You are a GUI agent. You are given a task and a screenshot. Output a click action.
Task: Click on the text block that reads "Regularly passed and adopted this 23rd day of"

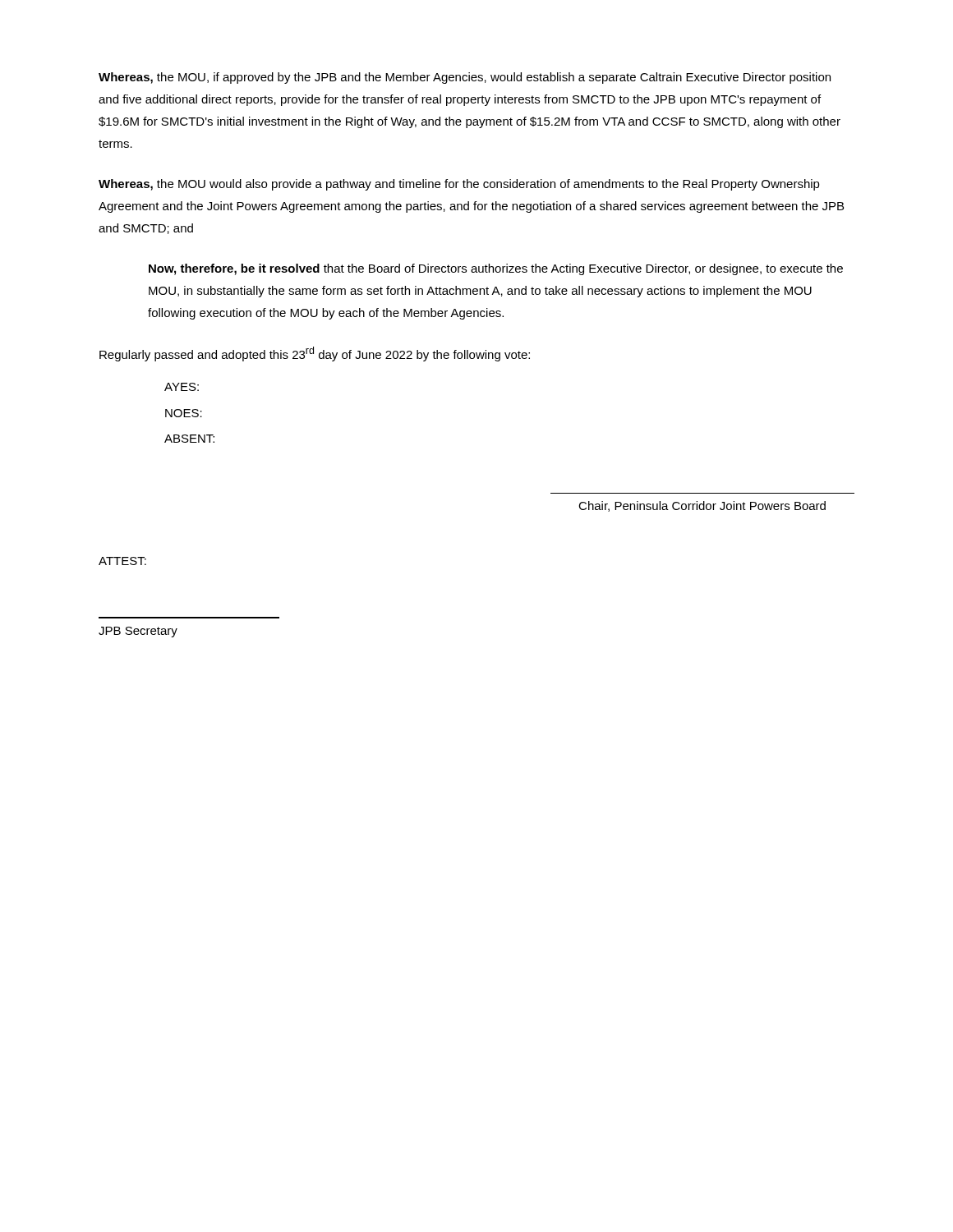(x=315, y=353)
